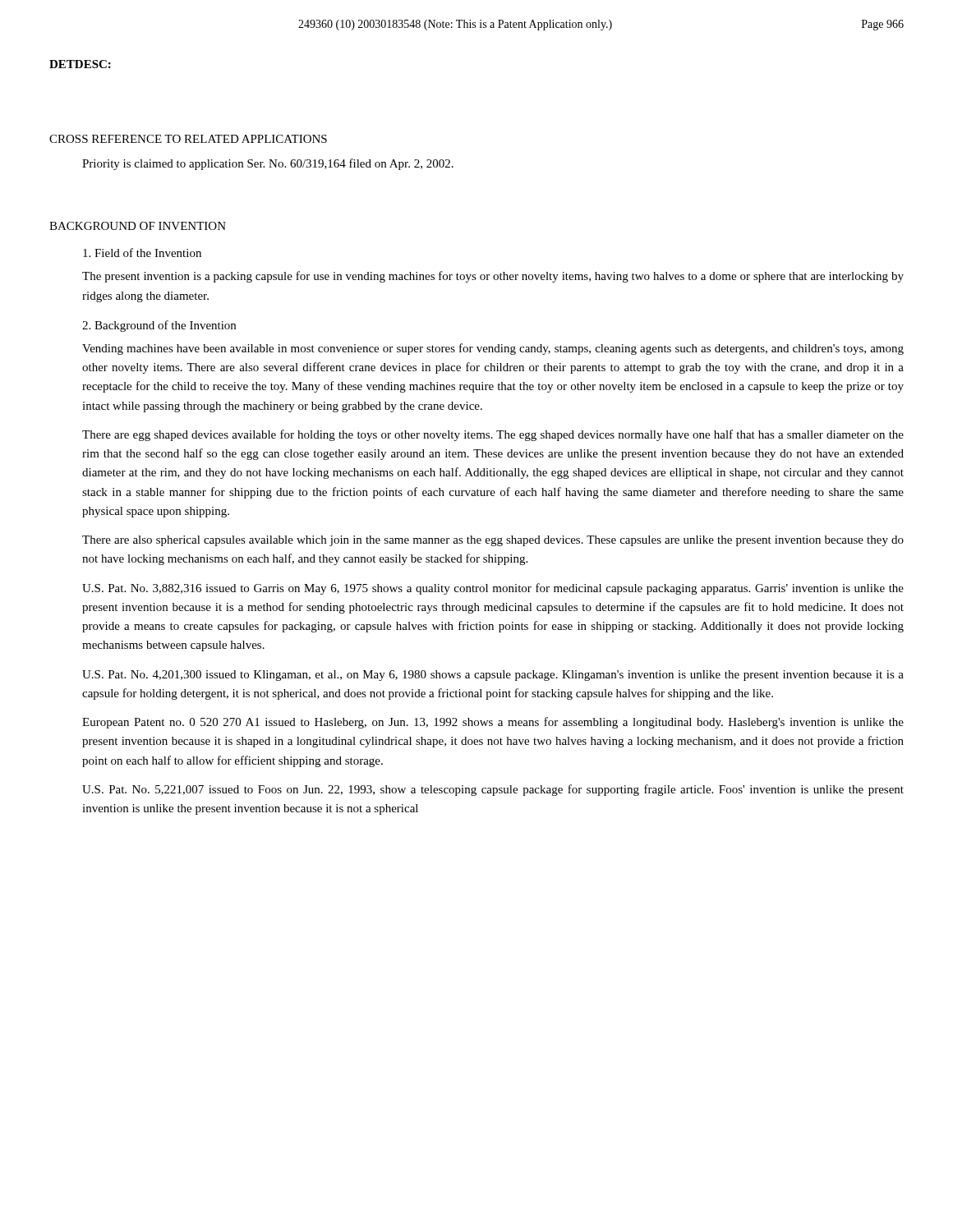The image size is (953, 1232).
Task: Select the text block that reads "European Patent no. 0 520 270 A1 issued"
Action: pos(493,741)
